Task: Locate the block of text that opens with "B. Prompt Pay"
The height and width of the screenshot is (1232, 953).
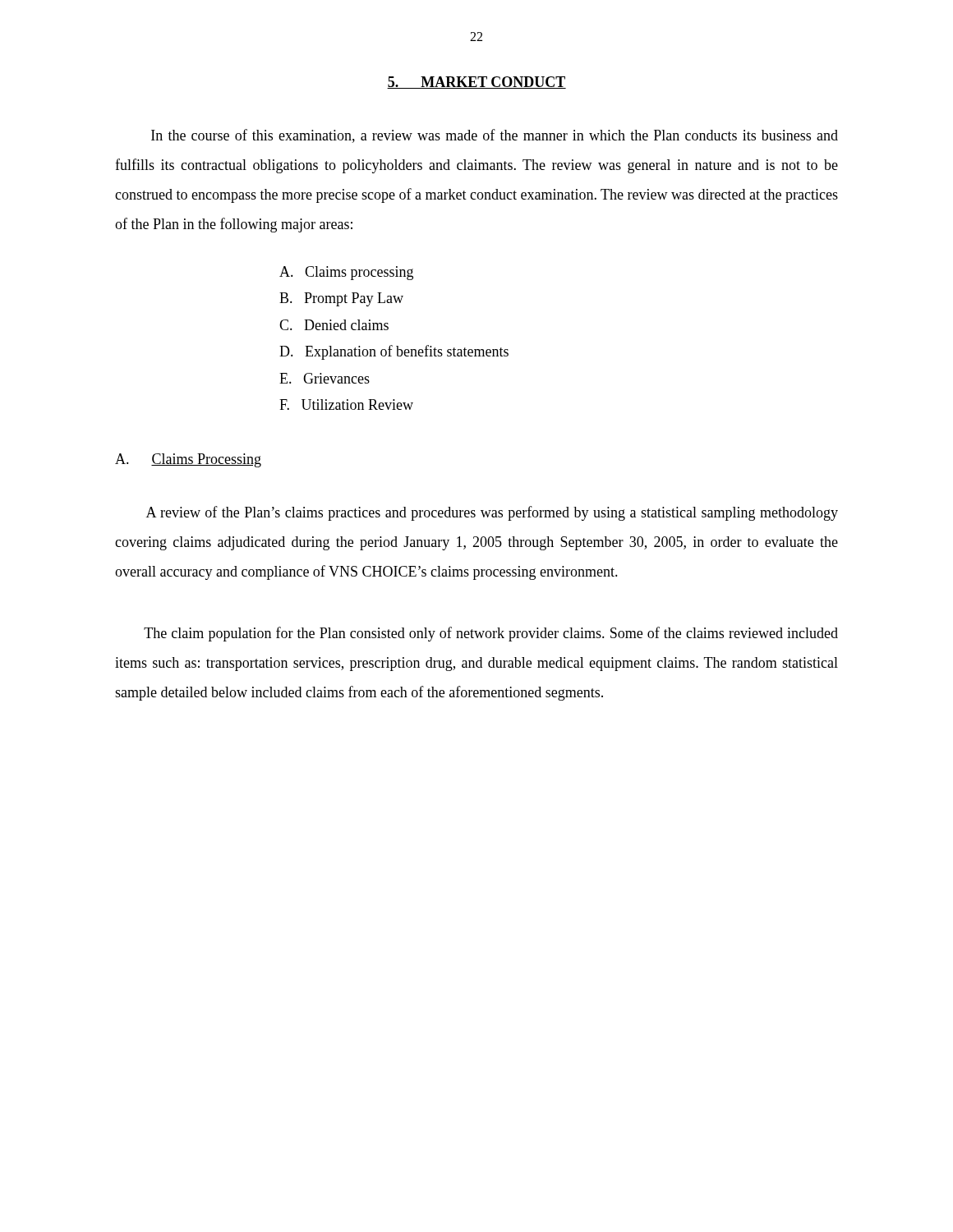Action: click(341, 298)
